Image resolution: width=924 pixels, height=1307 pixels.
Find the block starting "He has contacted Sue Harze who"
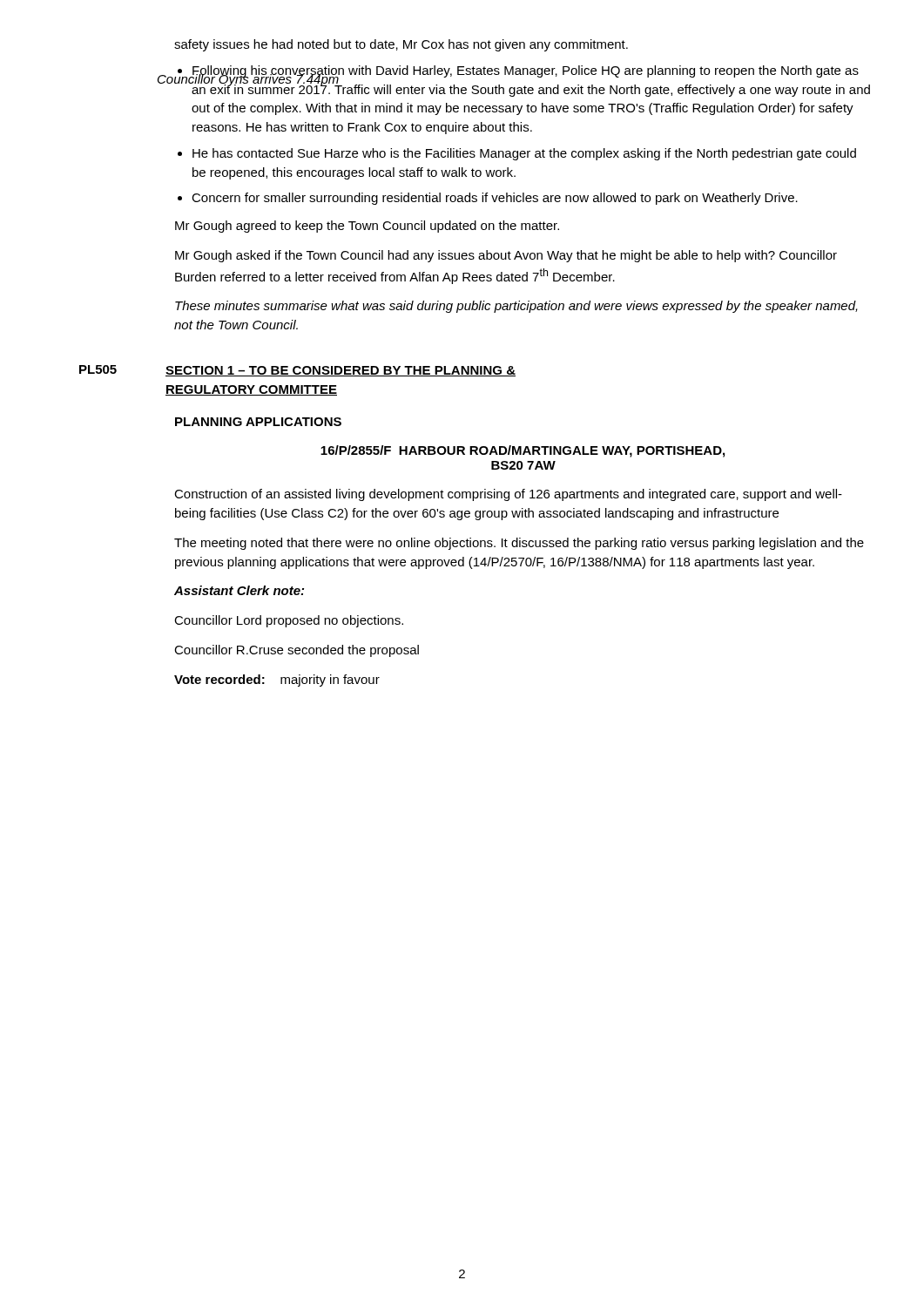(524, 162)
